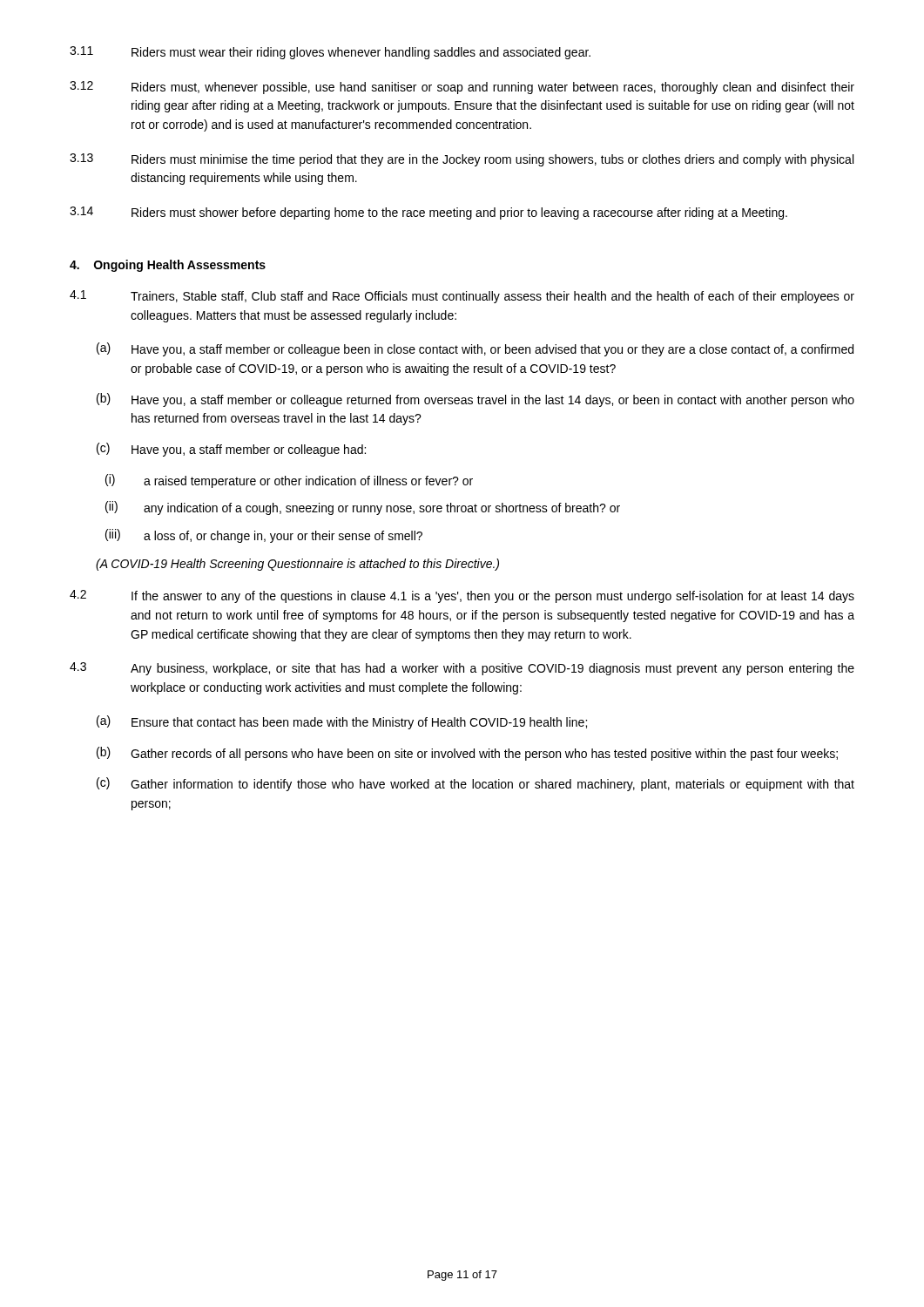Find the text block starting "(A COVID-19 Health Screening Questionnaire is"

click(x=298, y=564)
